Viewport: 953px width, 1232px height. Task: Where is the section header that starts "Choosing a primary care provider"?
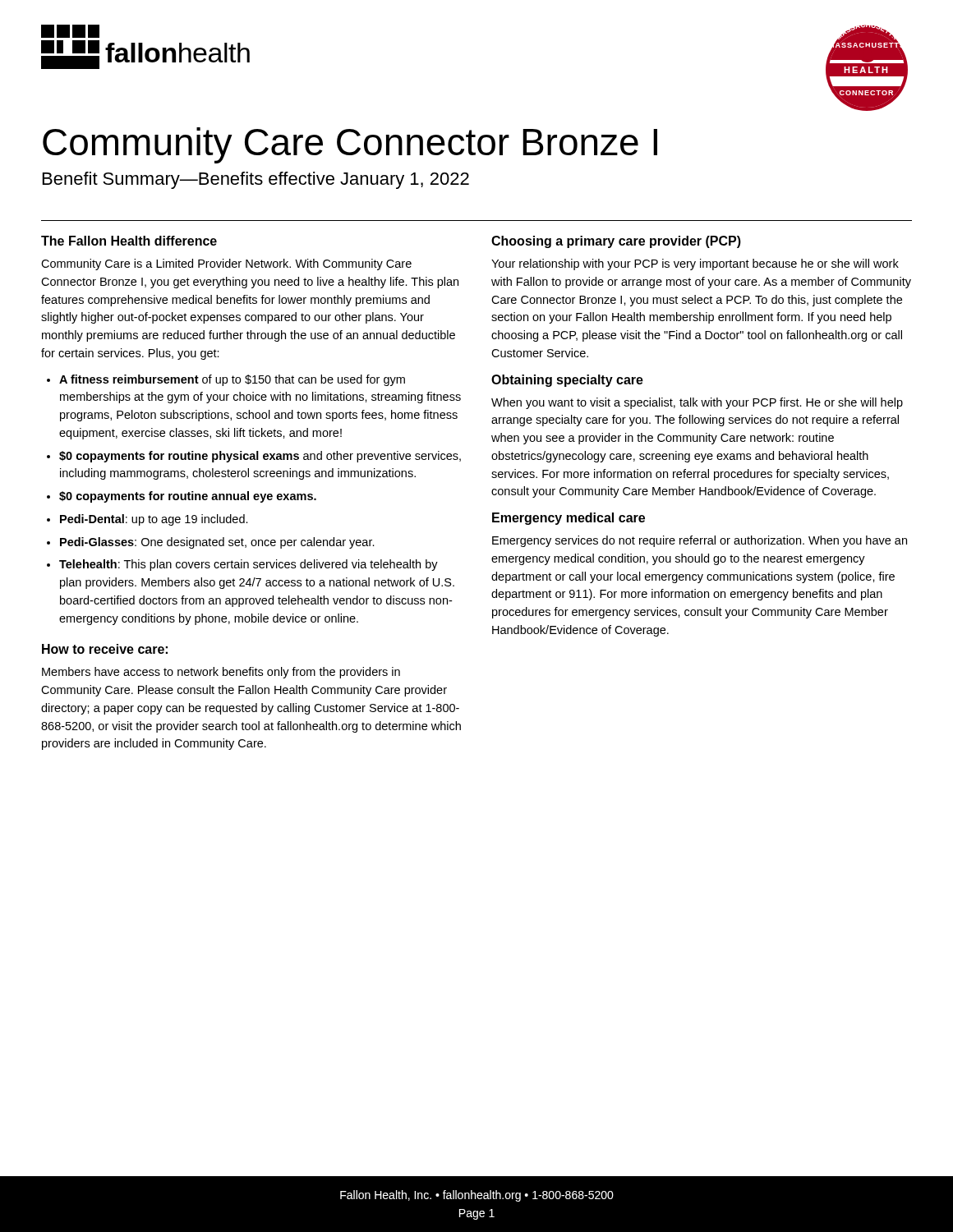coord(702,241)
